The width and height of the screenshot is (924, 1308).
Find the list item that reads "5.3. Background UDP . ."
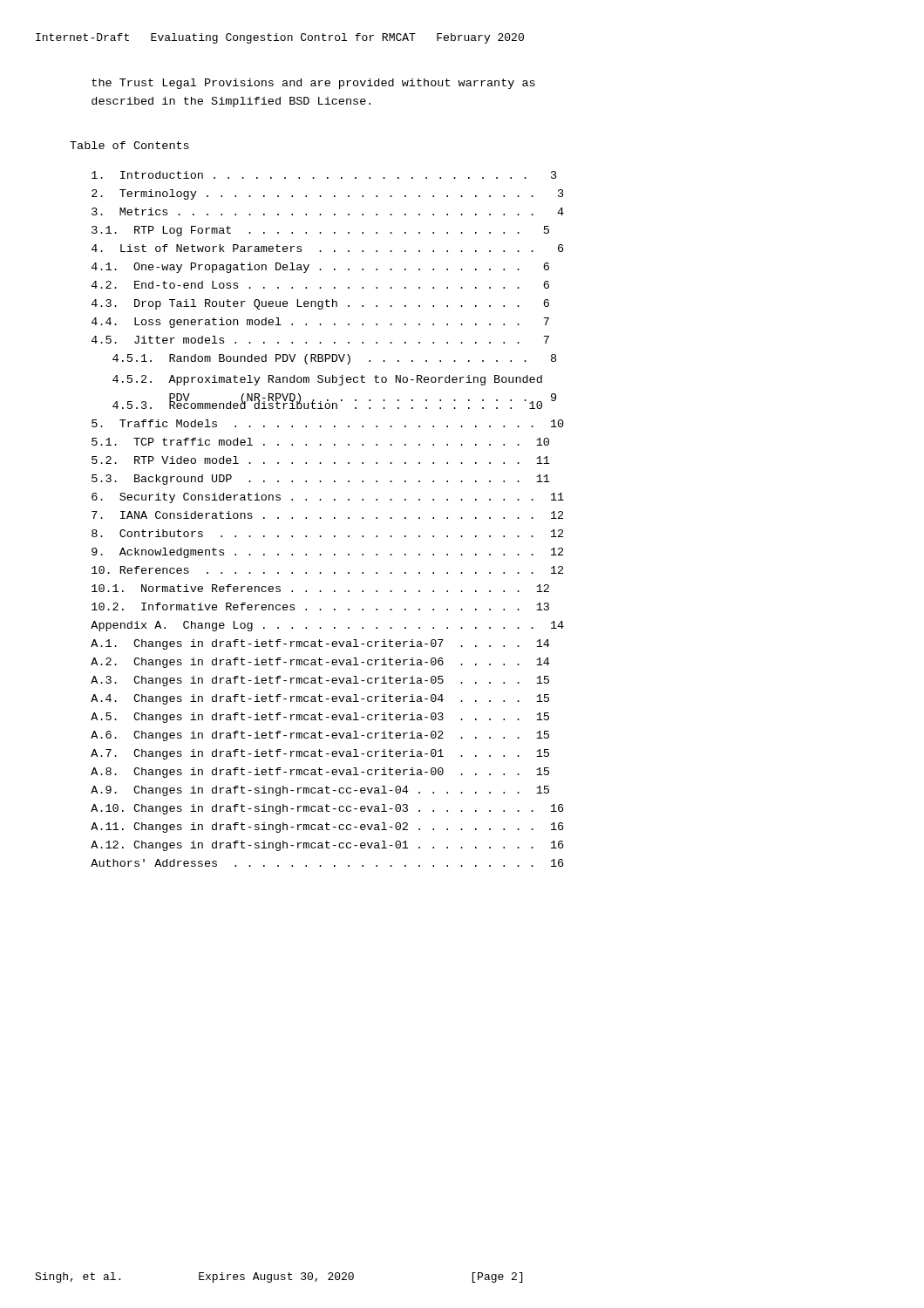310,479
